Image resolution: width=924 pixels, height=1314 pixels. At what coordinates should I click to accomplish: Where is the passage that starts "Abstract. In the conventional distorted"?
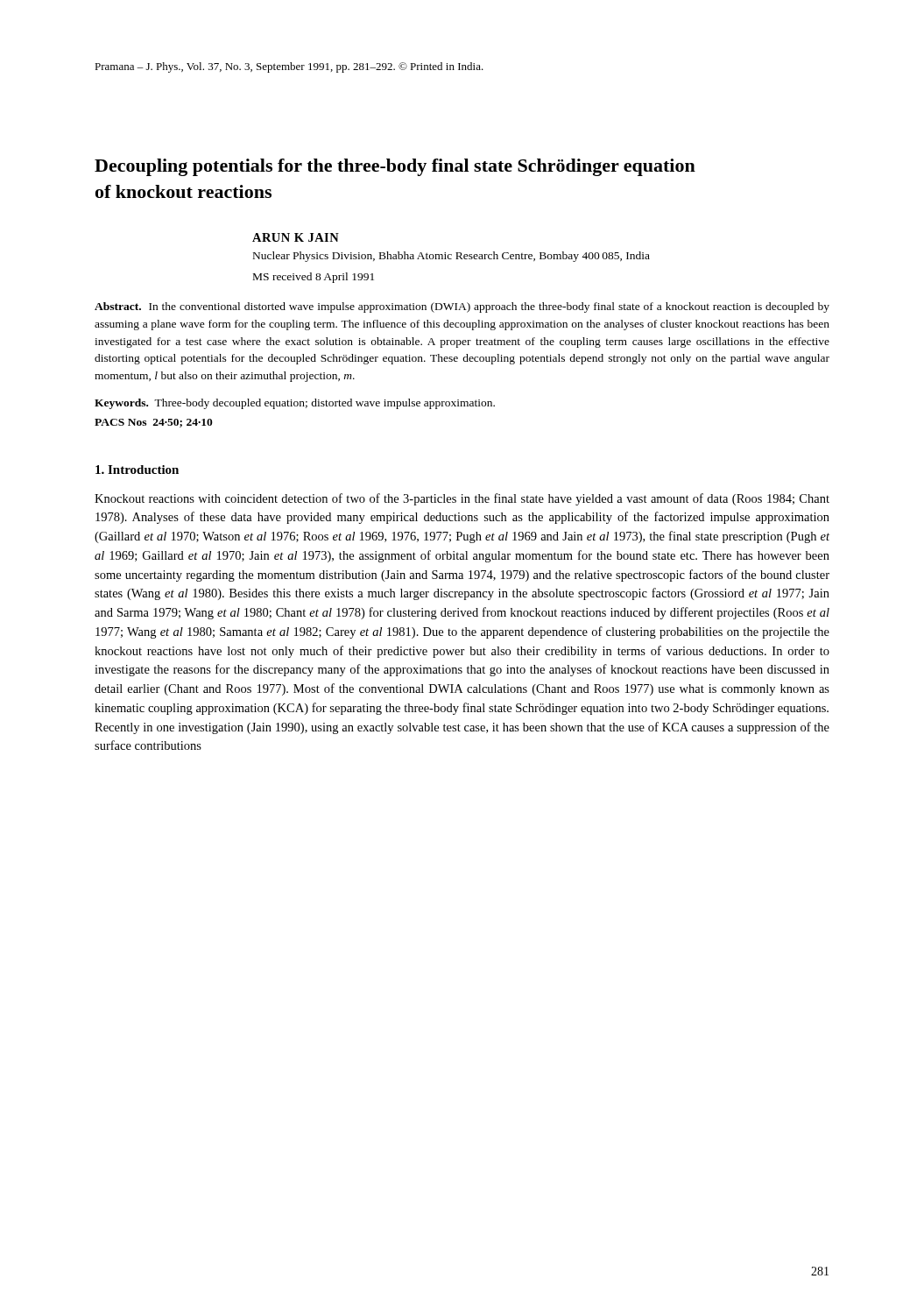point(462,341)
